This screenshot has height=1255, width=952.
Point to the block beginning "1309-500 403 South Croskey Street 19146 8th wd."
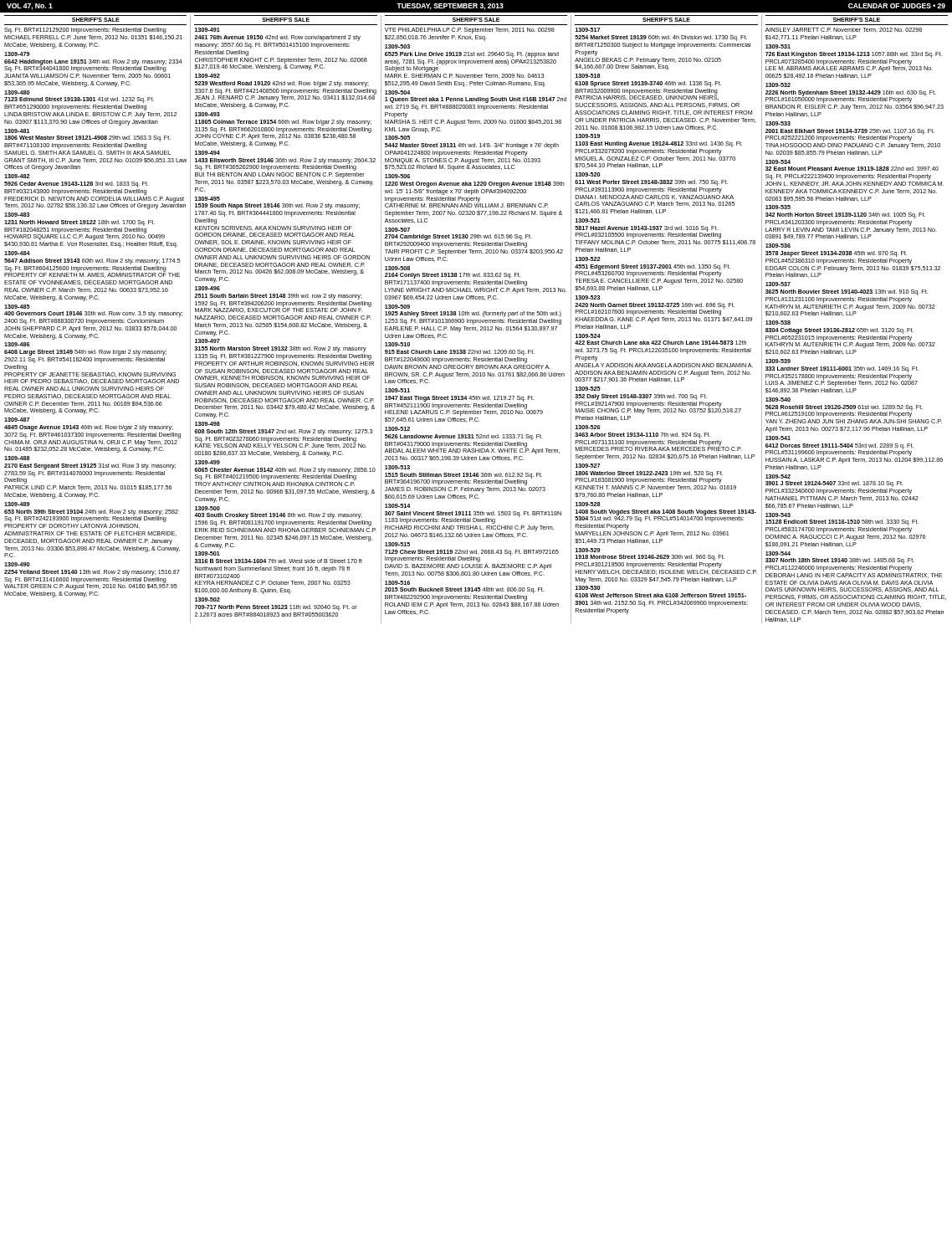click(286, 527)
